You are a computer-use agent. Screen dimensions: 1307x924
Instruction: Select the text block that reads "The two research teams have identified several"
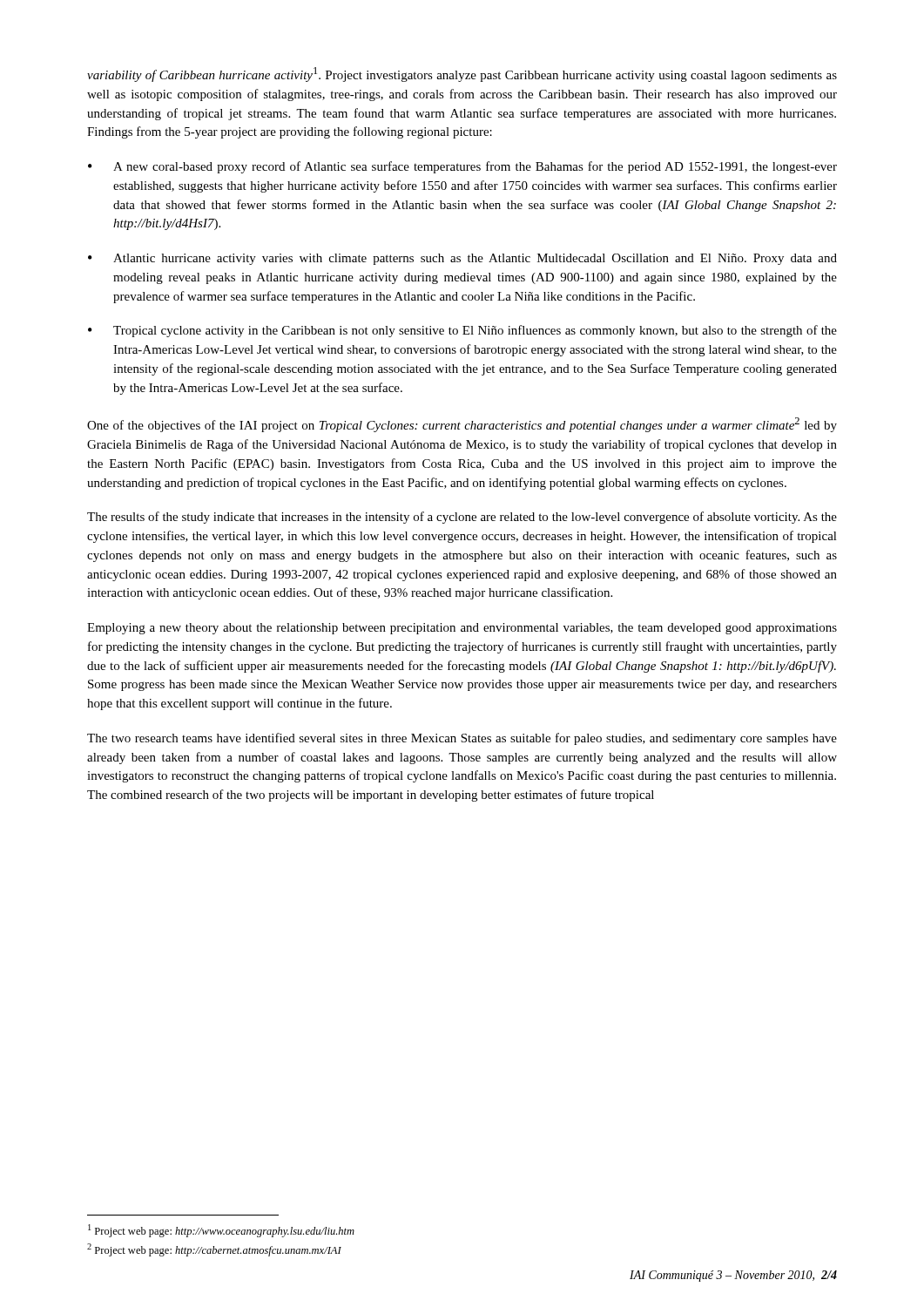pos(462,766)
